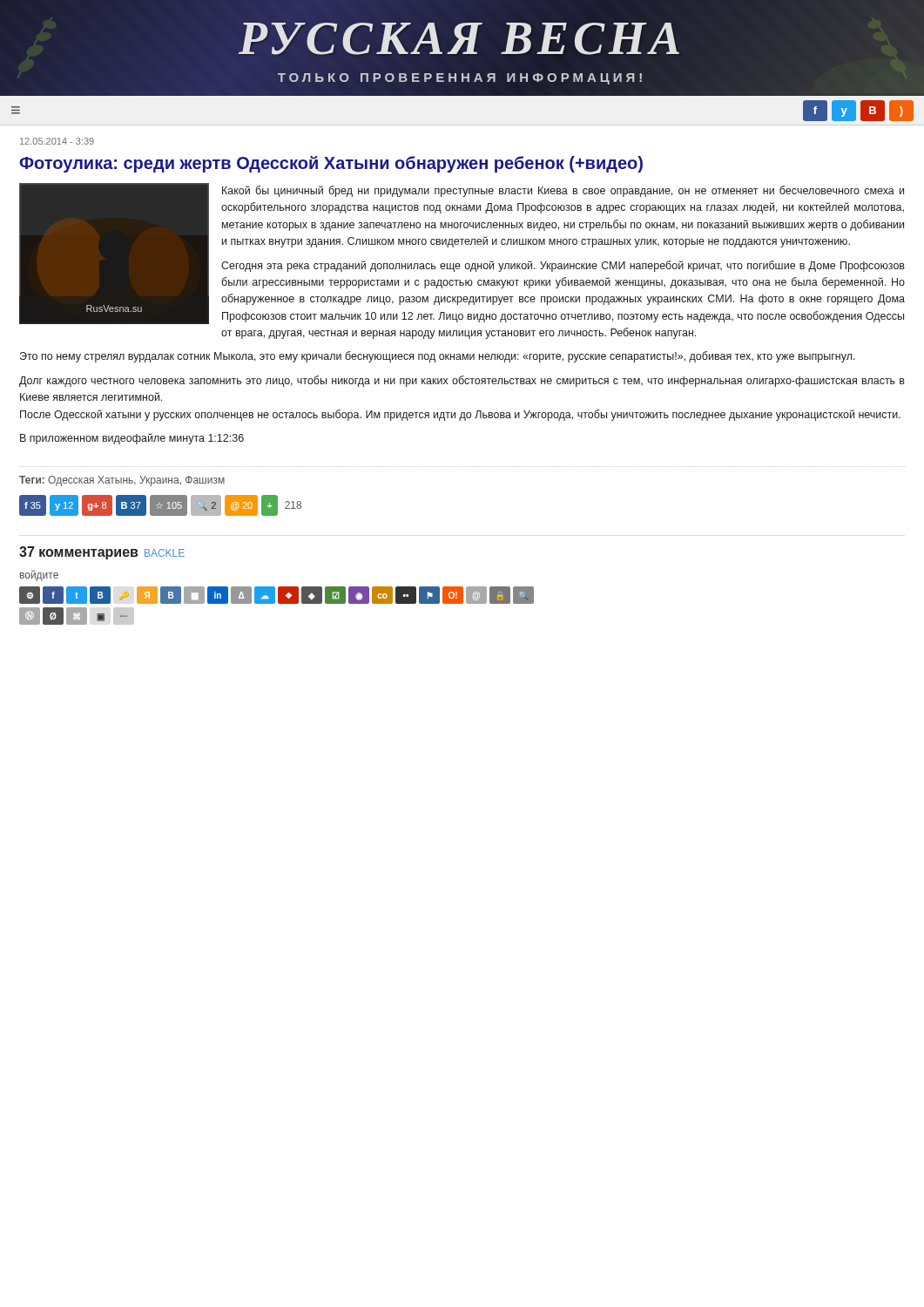Screen dimensions: 1307x924
Task: Select the text that reads "В приложенном видеофайле минута 1:12:36"
Action: point(132,438)
